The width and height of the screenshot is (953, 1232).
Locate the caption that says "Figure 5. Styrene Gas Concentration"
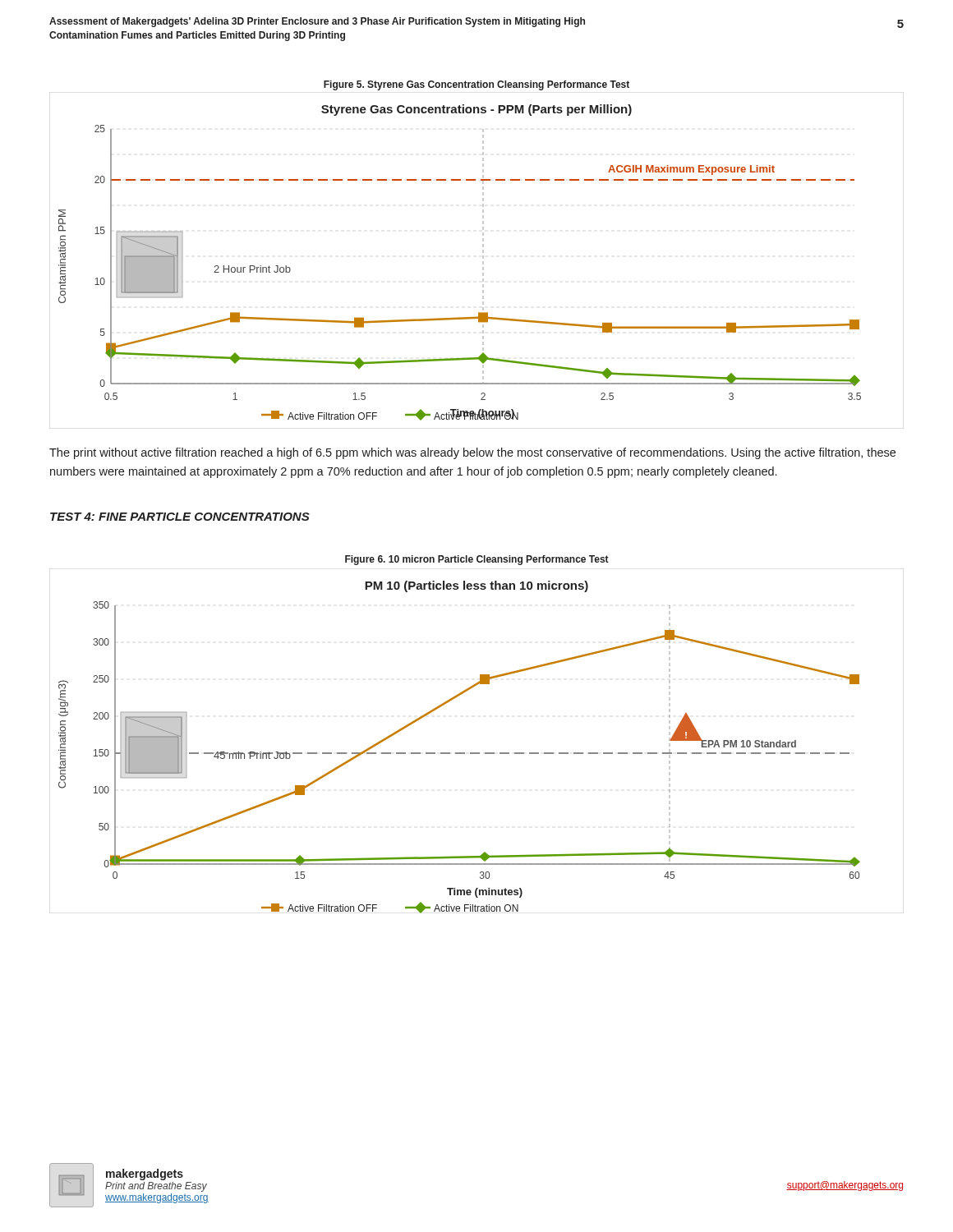(x=476, y=85)
